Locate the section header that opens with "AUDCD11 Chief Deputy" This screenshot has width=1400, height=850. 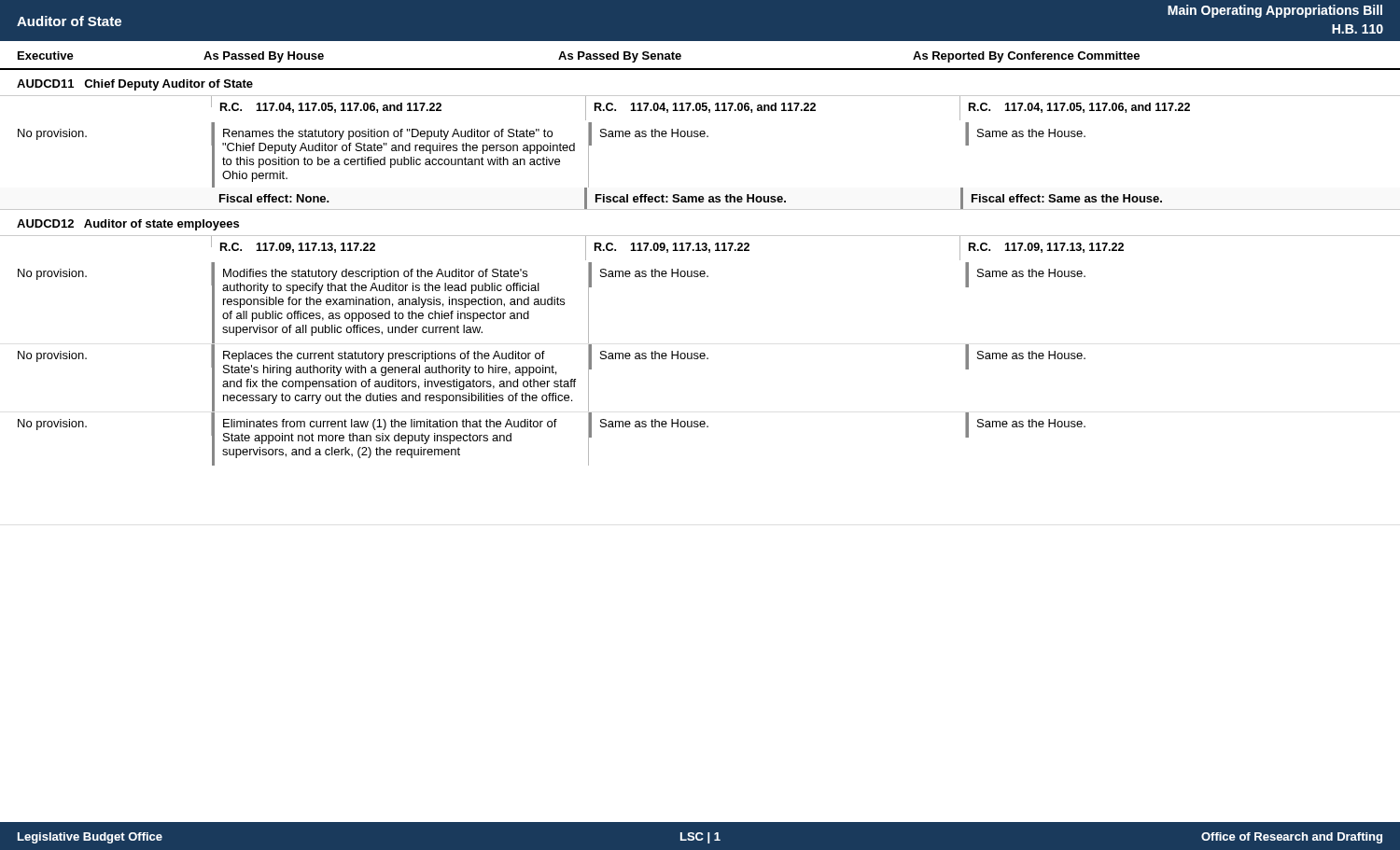[x=135, y=84]
